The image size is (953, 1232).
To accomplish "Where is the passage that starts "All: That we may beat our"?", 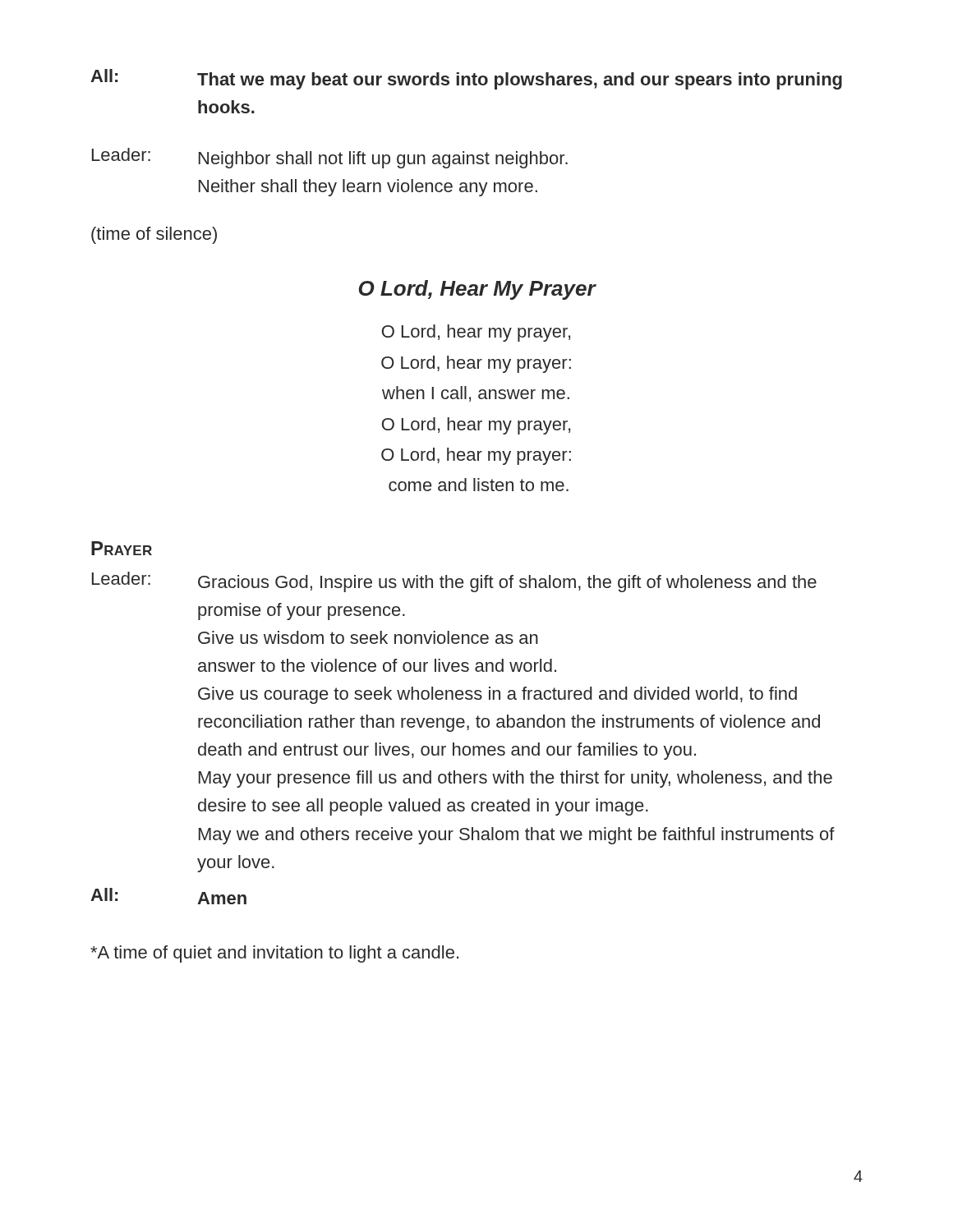I will tap(476, 94).
